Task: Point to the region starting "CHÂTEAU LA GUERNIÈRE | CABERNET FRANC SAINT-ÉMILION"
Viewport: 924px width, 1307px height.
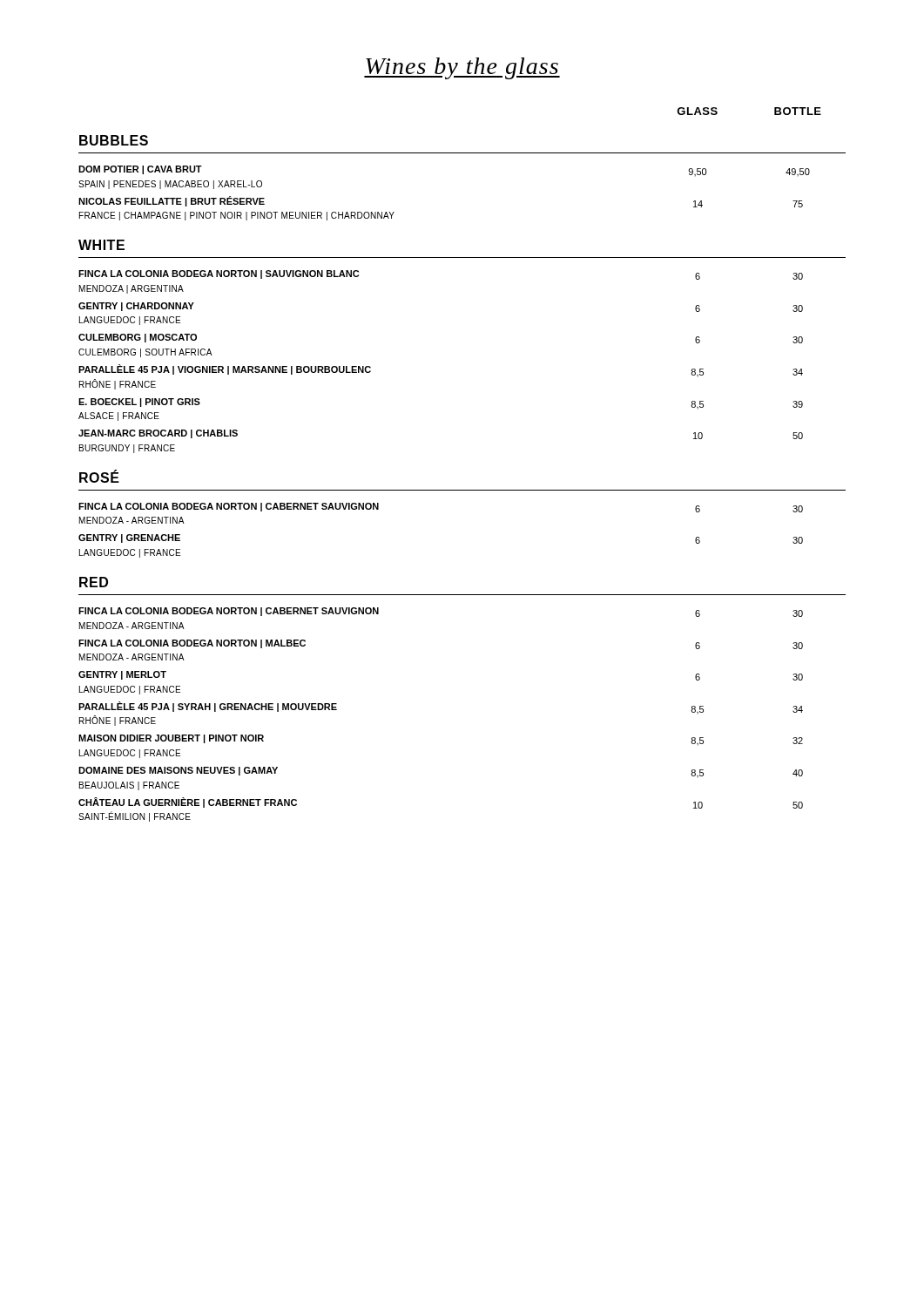Action: pyautogui.click(x=190, y=803)
